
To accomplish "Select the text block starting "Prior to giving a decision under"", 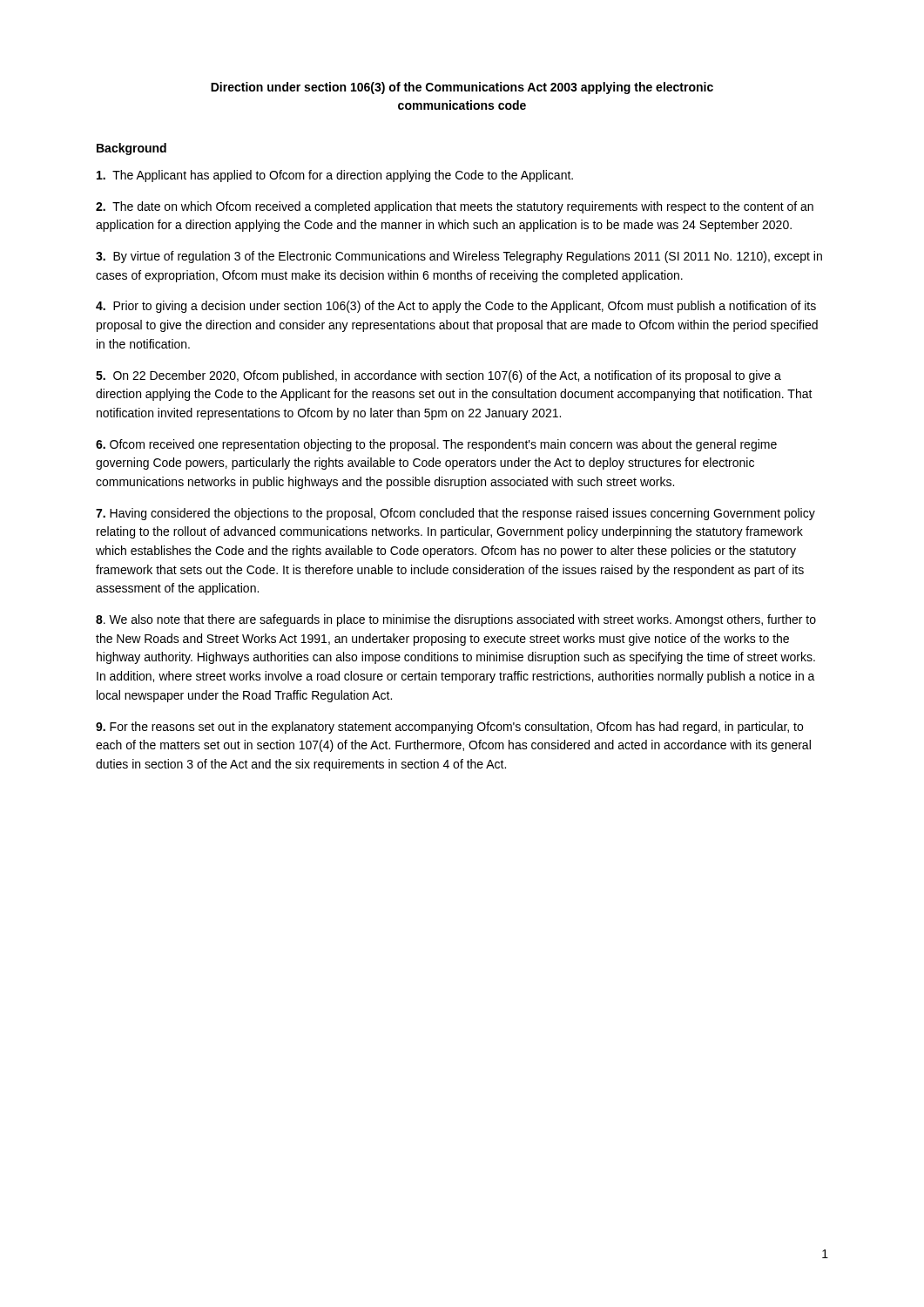I will click(x=457, y=325).
